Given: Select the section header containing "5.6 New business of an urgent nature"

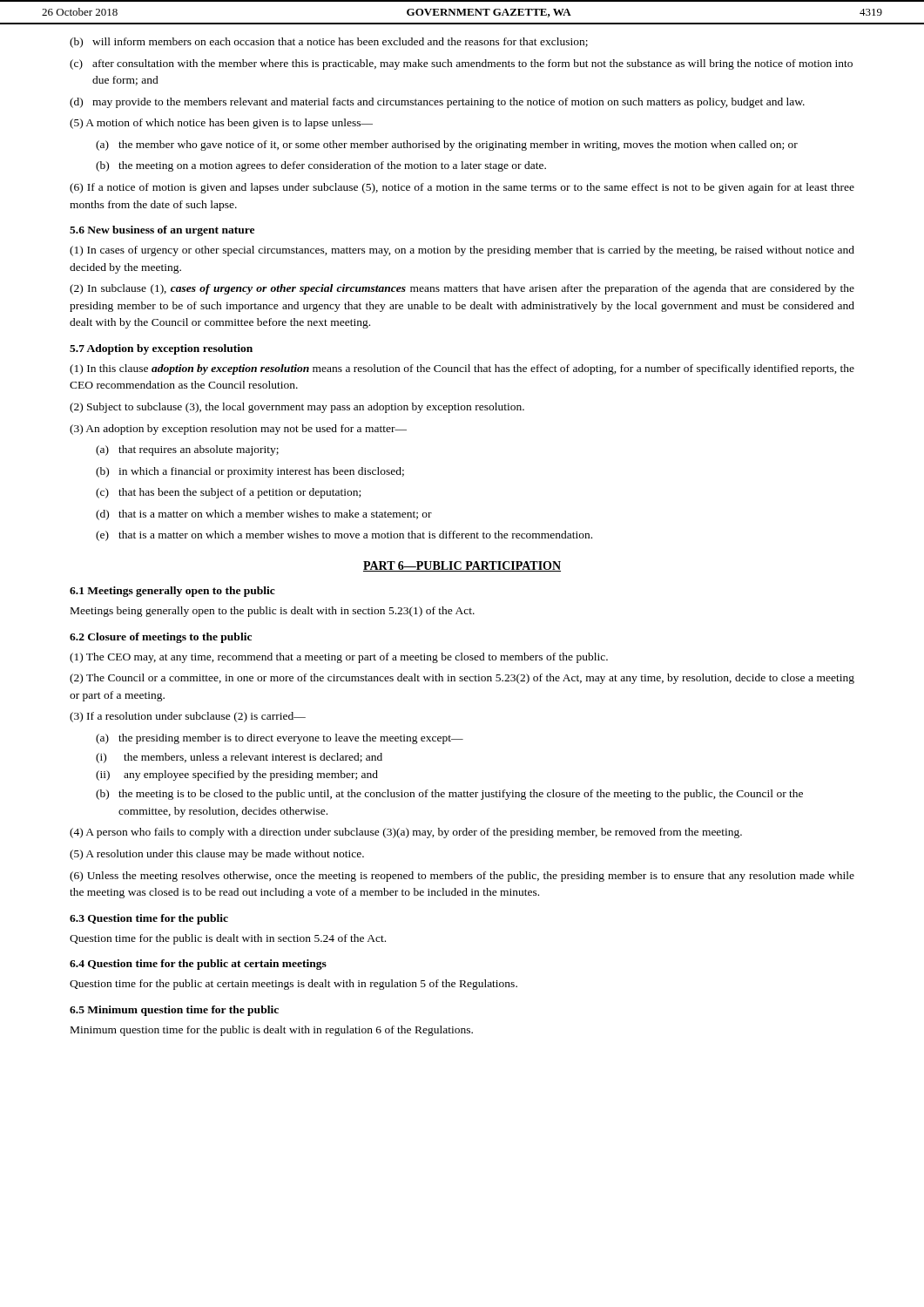Looking at the screenshot, I should pyautogui.click(x=162, y=230).
